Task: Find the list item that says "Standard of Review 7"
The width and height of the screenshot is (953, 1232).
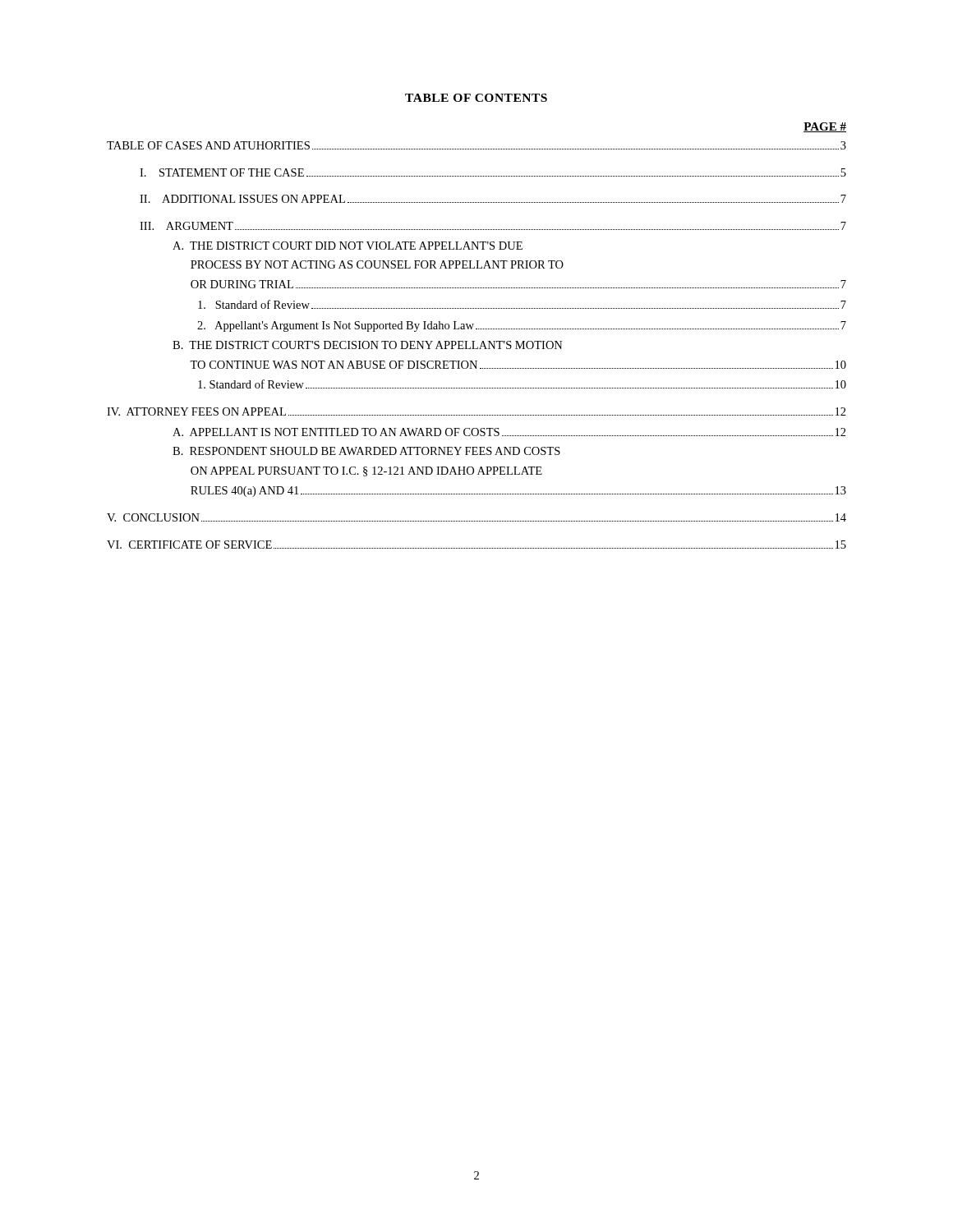Action: tap(522, 305)
